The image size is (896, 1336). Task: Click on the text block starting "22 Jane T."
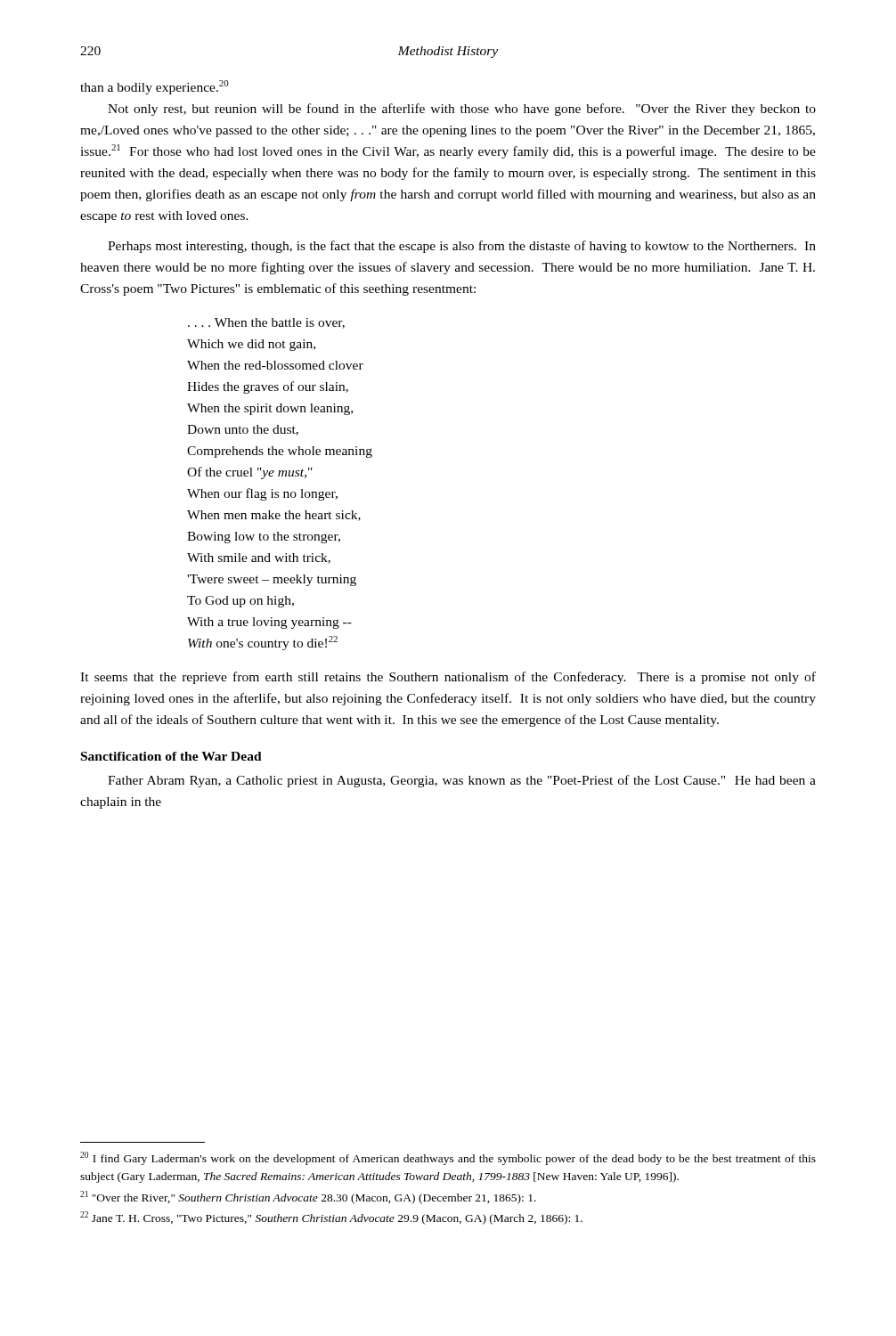332,1217
